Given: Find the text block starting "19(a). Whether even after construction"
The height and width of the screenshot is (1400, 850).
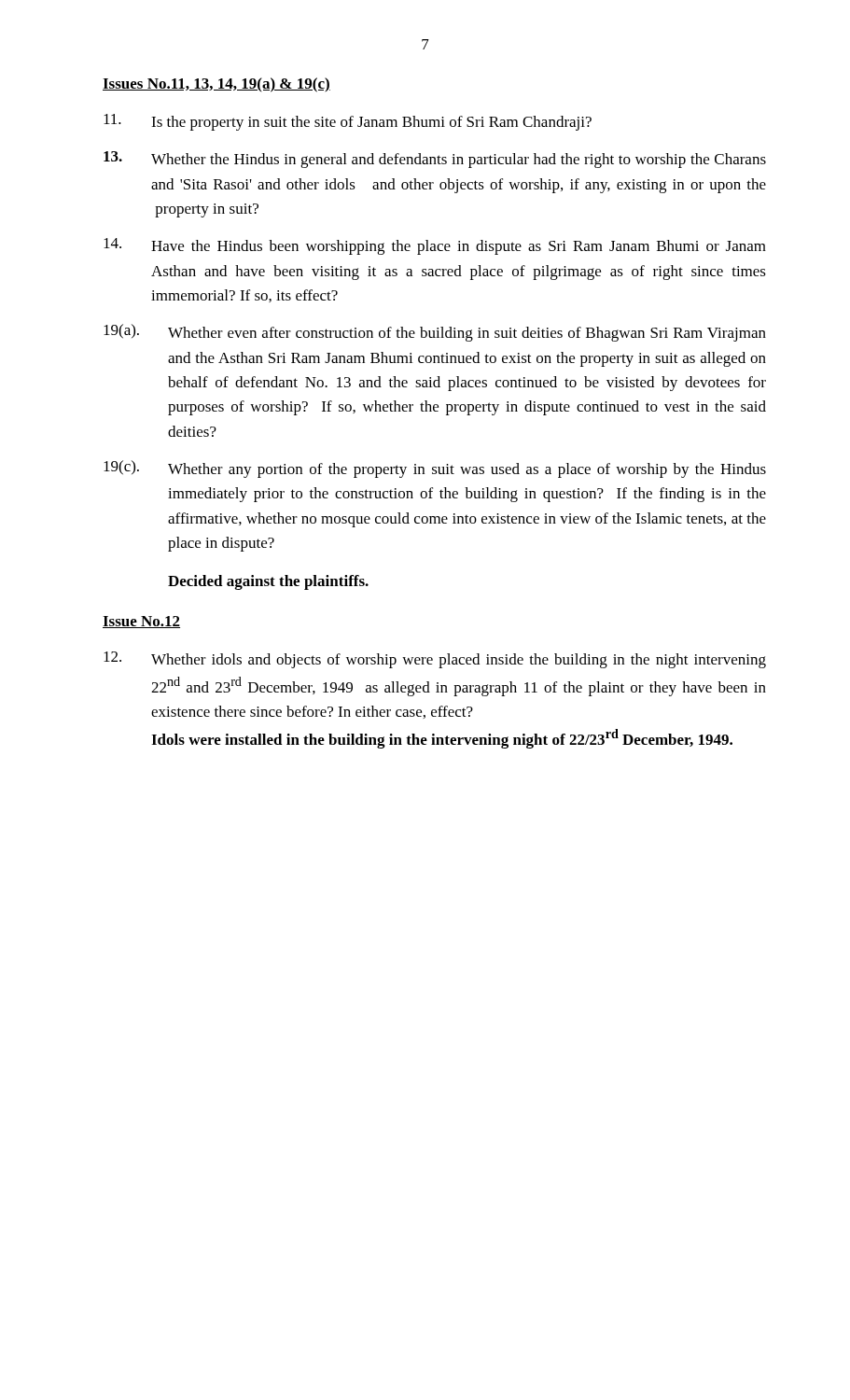Looking at the screenshot, I should pyautogui.click(x=434, y=383).
